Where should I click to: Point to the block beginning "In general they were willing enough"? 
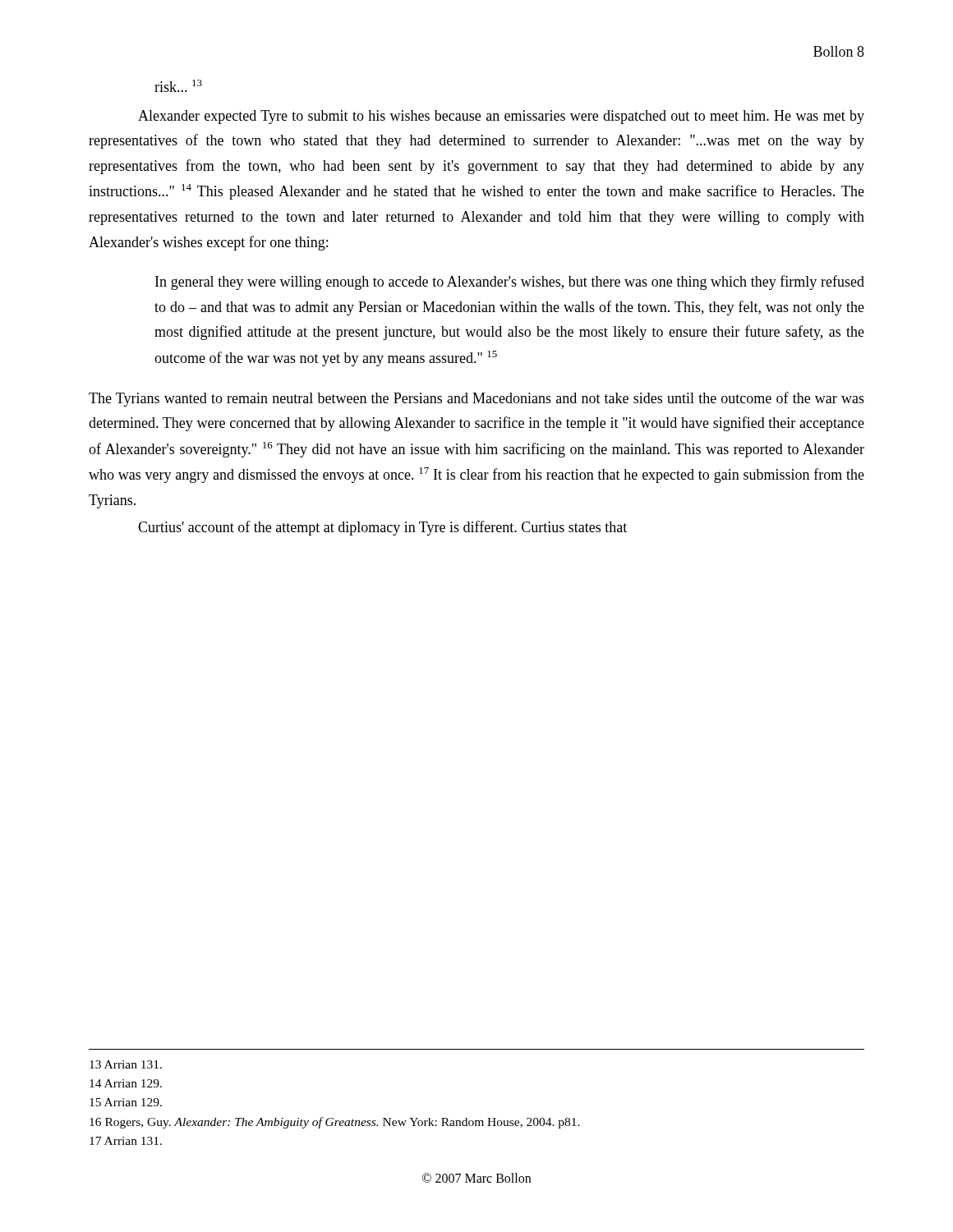pos(509,320)
